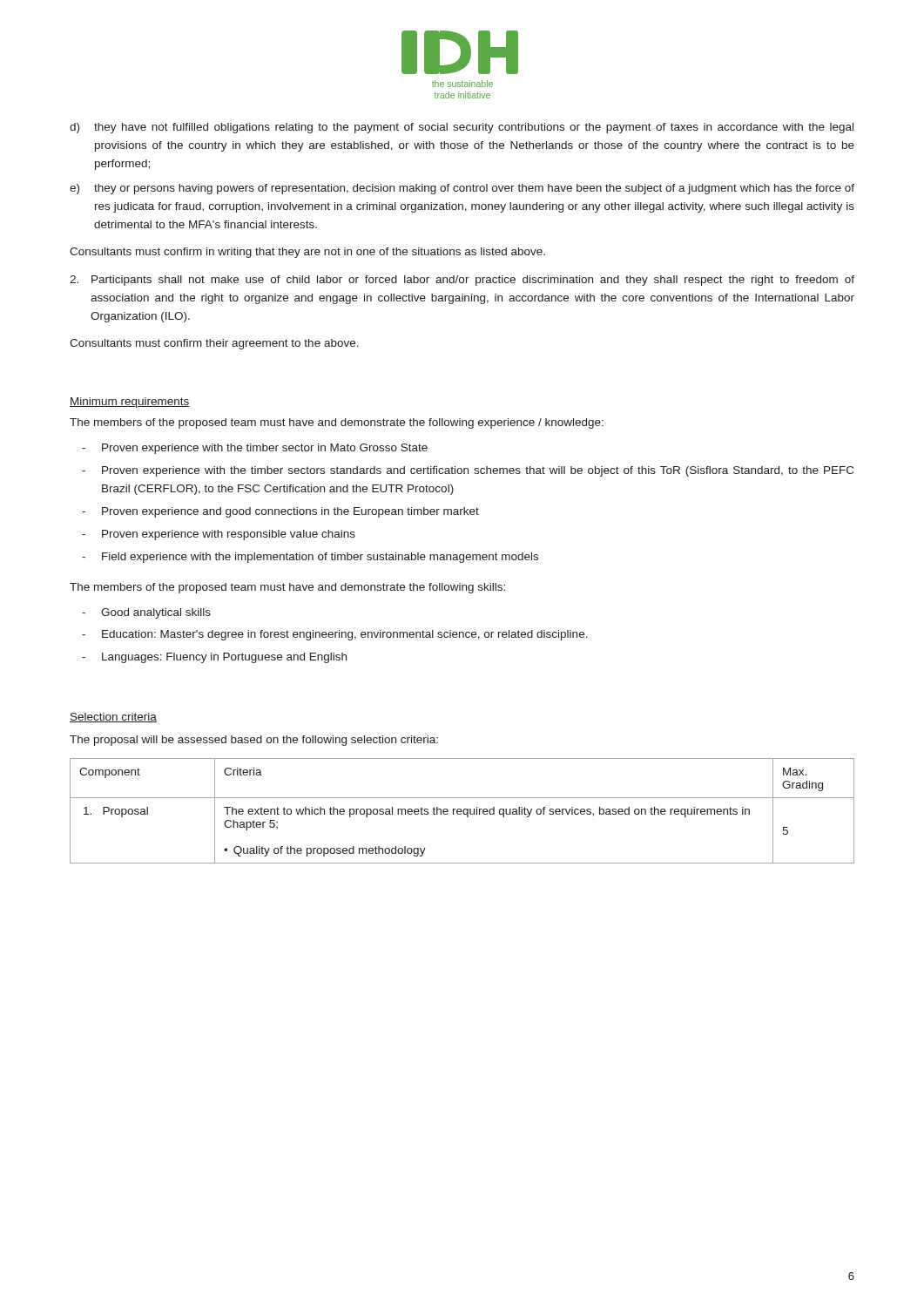Locate the list item that says "- Proven experience and good connections"
The image size is (924, 1307).
coord(274,512)
